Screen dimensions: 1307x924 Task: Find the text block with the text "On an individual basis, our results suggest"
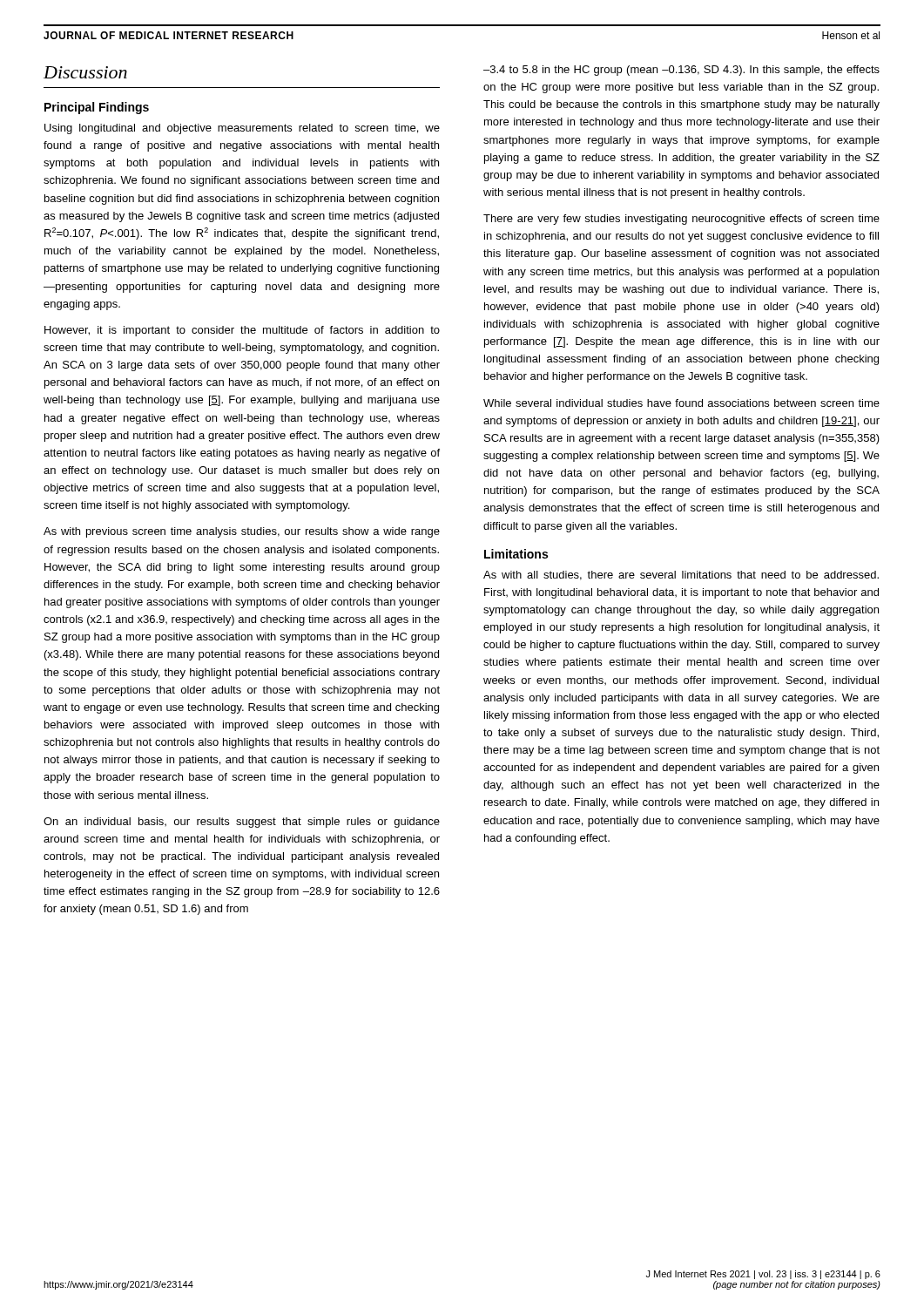242,865
